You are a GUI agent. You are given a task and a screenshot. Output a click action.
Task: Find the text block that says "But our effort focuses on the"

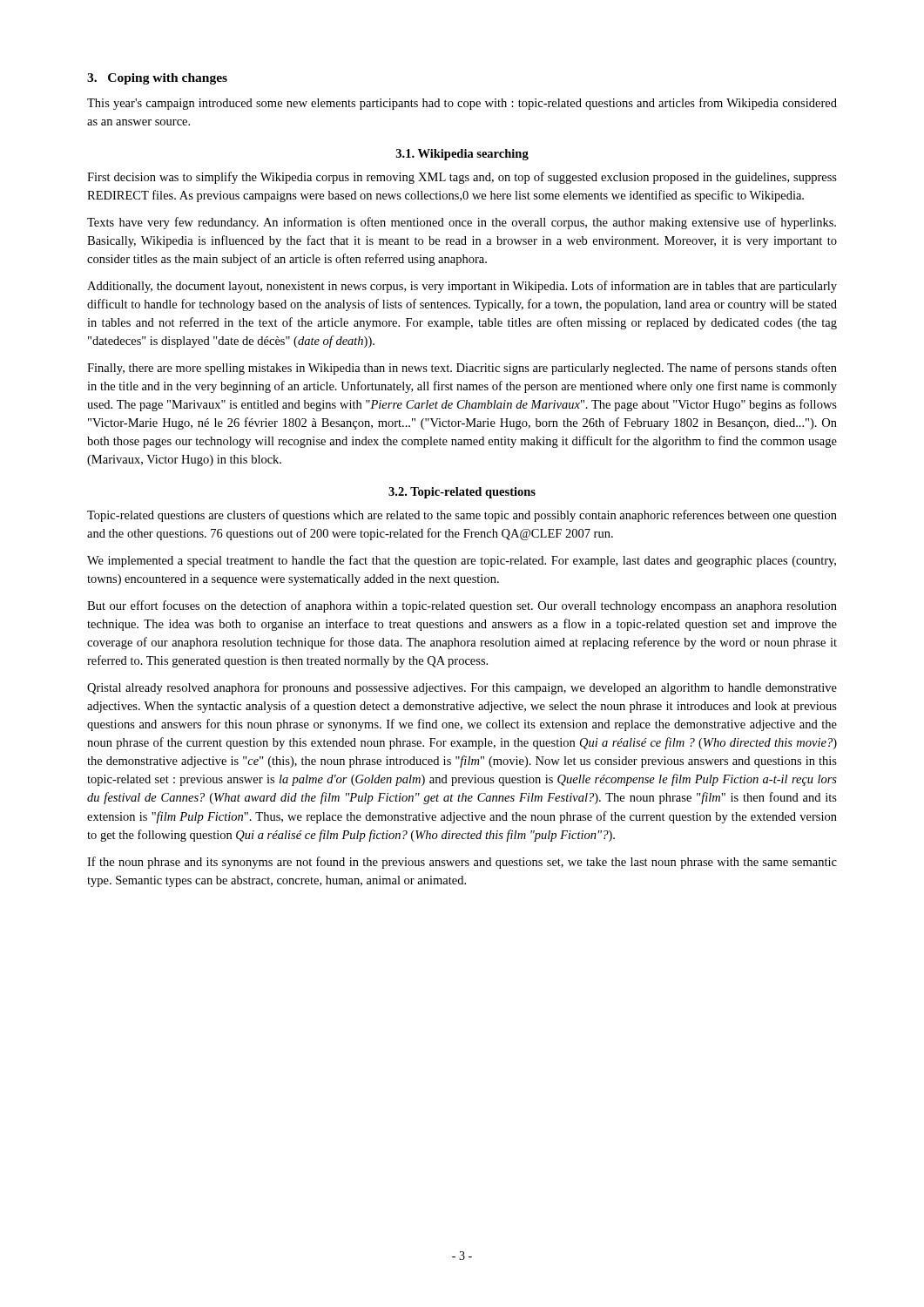(462, 634)
